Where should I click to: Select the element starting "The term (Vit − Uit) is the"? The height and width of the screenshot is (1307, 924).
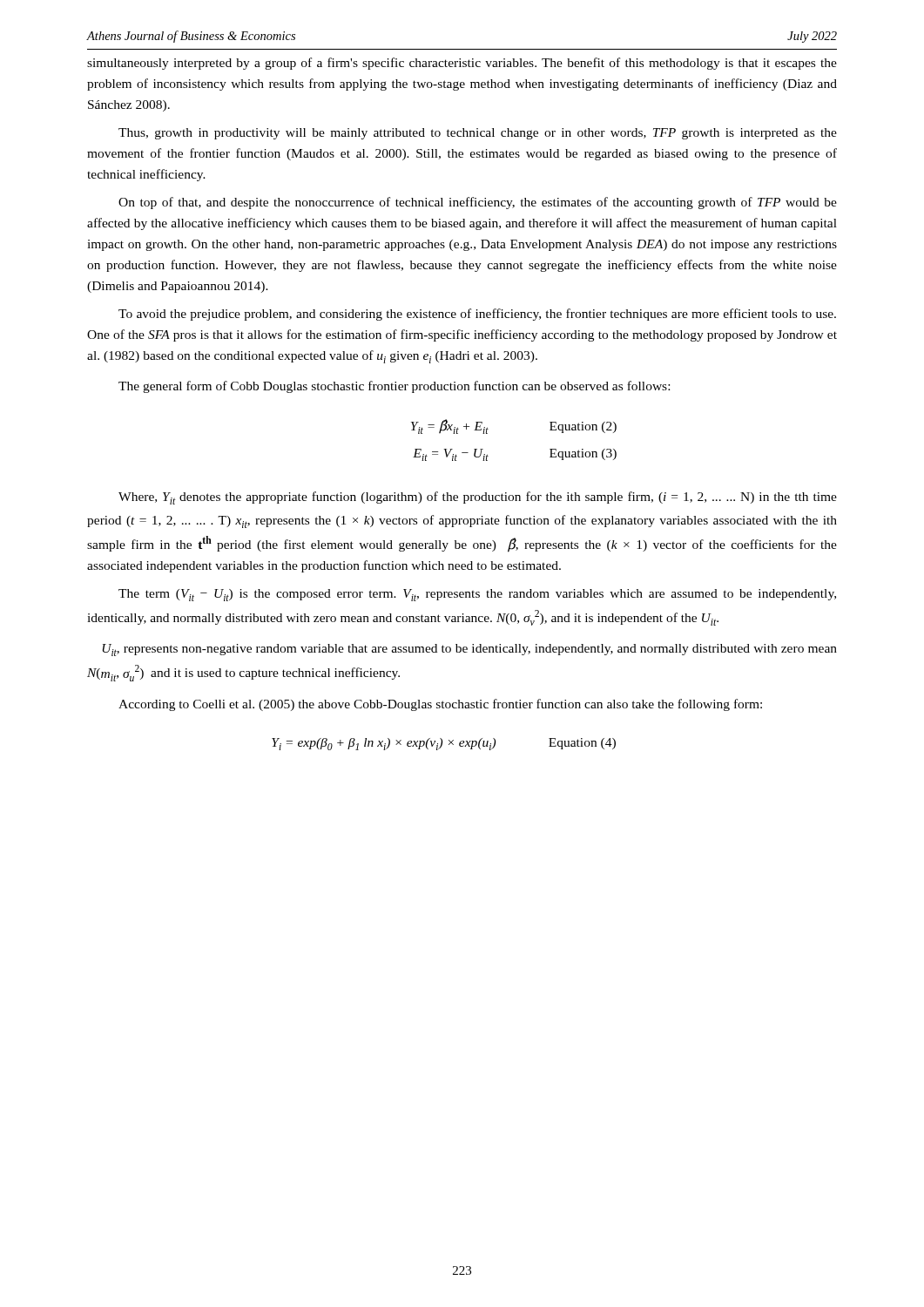click(462, 607)
